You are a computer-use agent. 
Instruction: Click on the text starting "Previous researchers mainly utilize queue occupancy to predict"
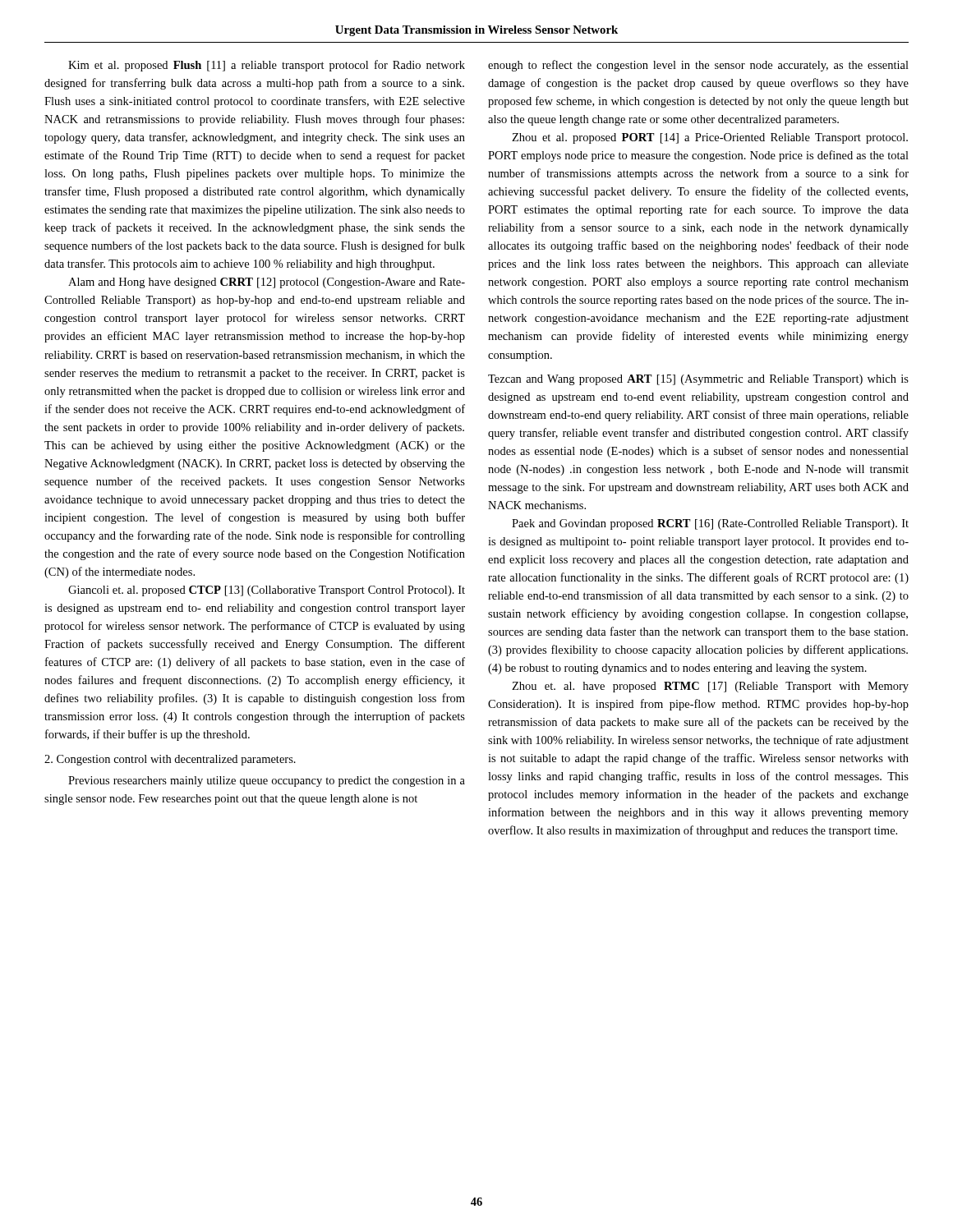click(255, 789)
